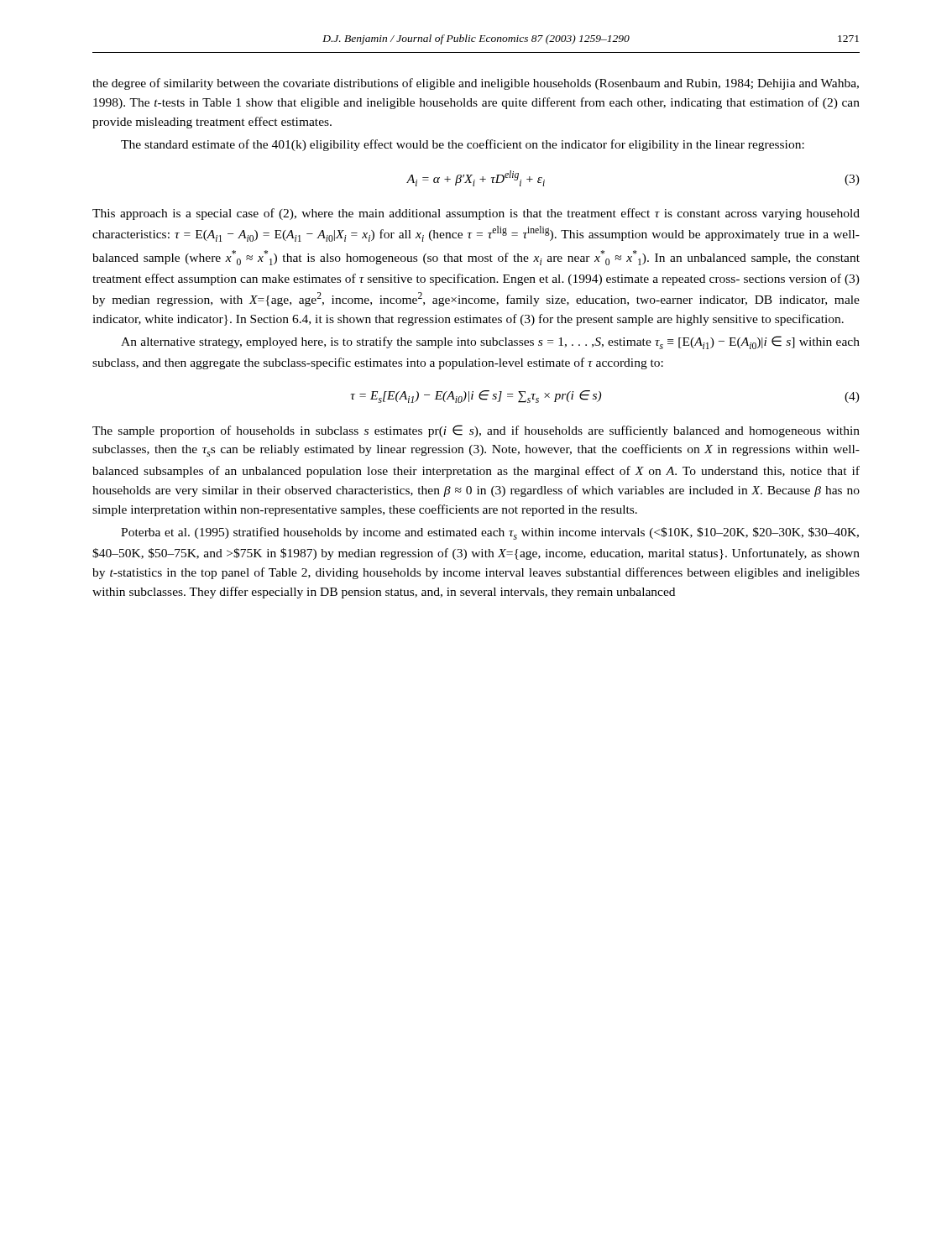This screenshot has height=1259, width=952.
Task: Locate the text block with the text "the degree of similarity between the covariate"
Action: (x=476, y=102)
